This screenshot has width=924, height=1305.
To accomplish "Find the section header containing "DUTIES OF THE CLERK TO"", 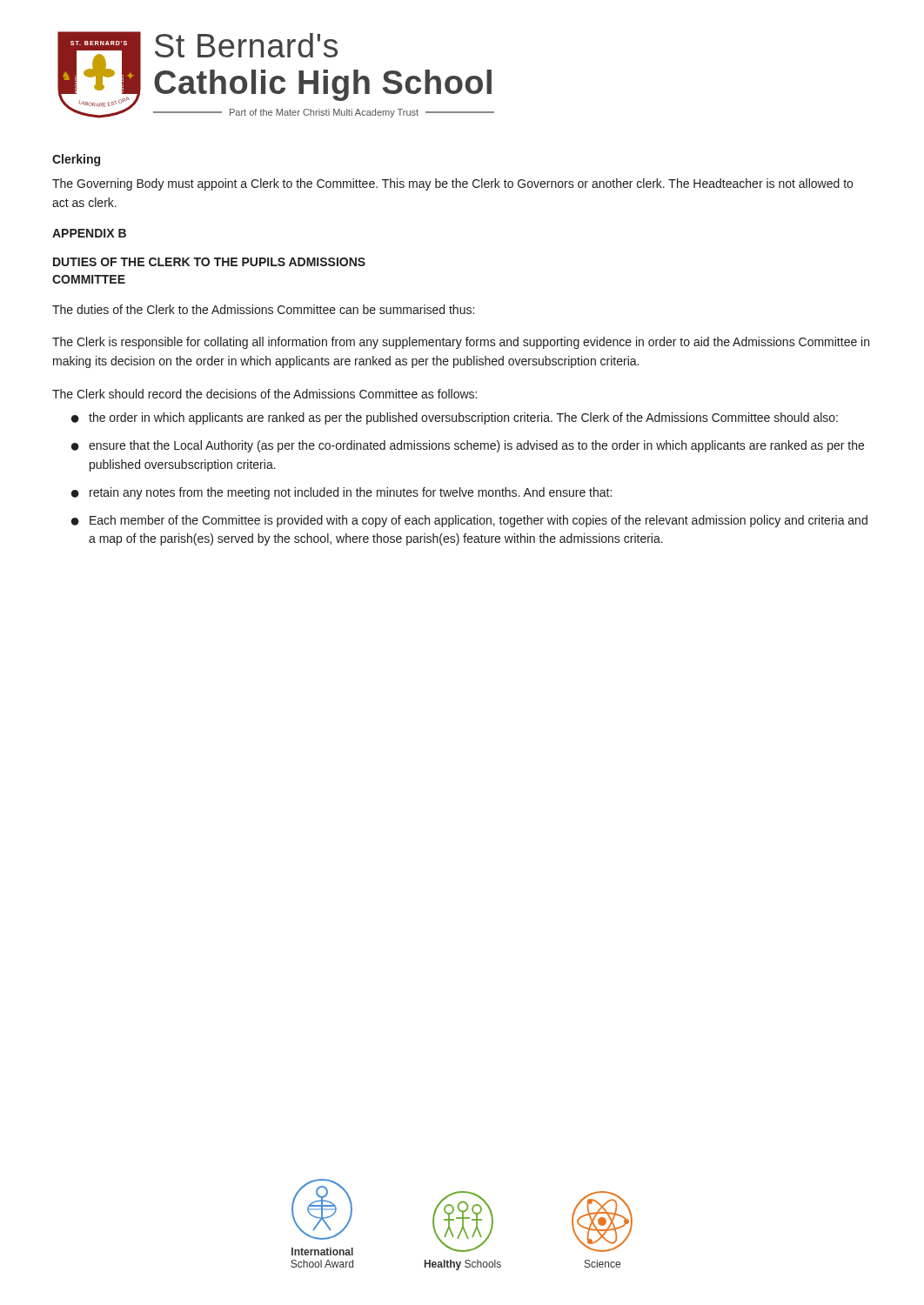I will click(x=209, y=271).
